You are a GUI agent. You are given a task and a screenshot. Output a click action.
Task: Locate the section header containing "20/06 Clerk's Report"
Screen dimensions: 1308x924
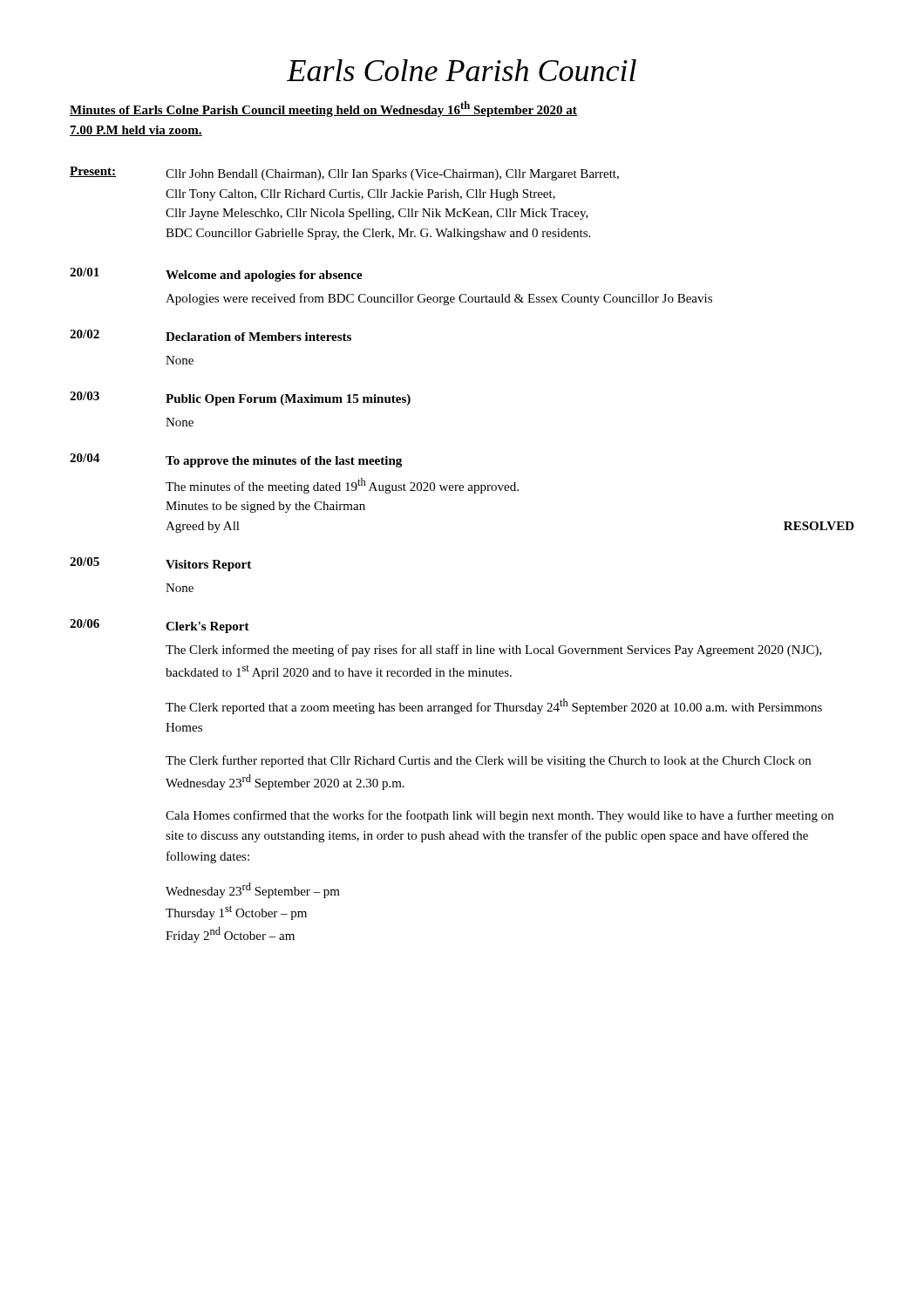82,626
